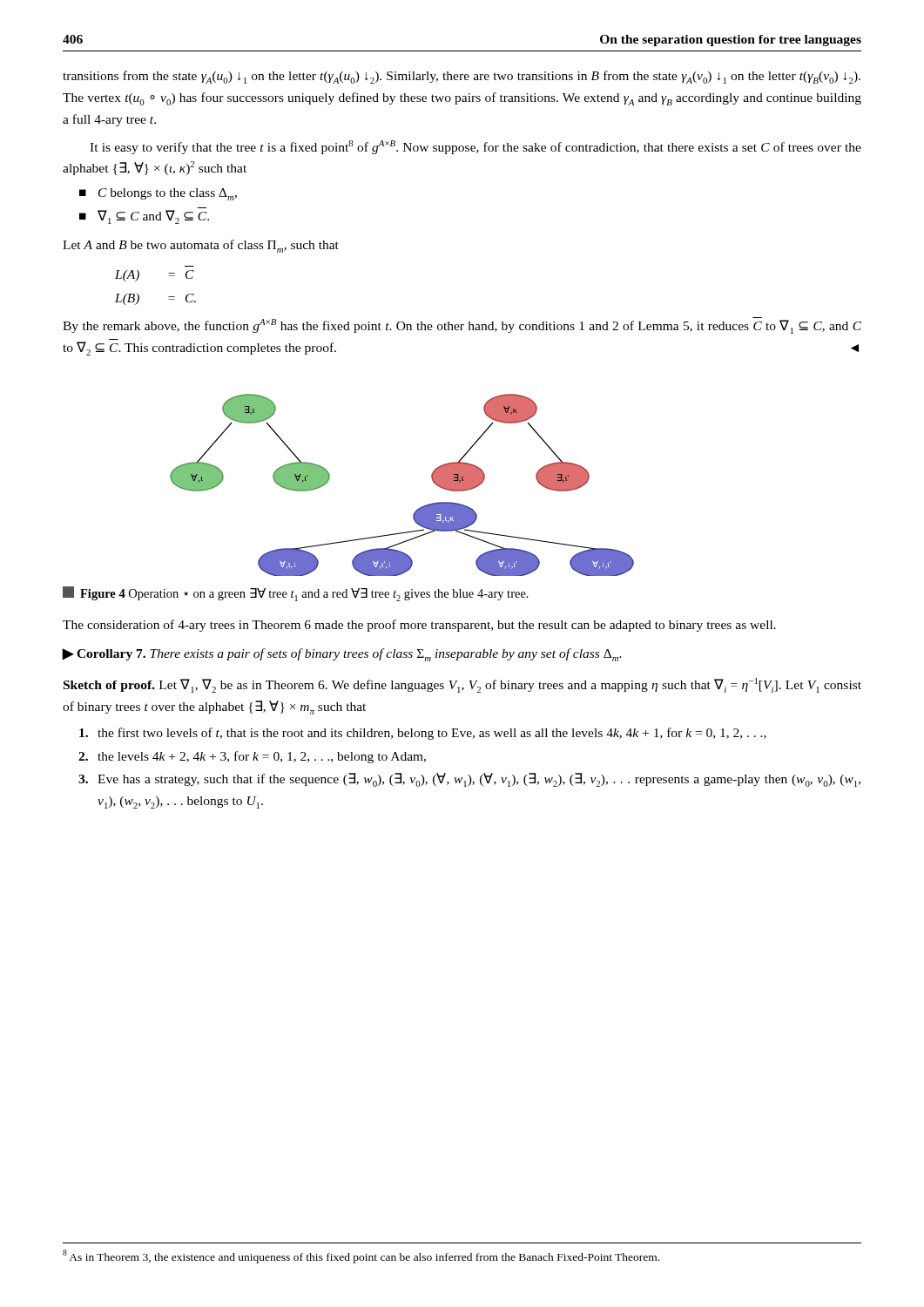
Task: Point to the block beginning "2. the levels 4k + 2, 4k +"
Action: click(253, 756)
